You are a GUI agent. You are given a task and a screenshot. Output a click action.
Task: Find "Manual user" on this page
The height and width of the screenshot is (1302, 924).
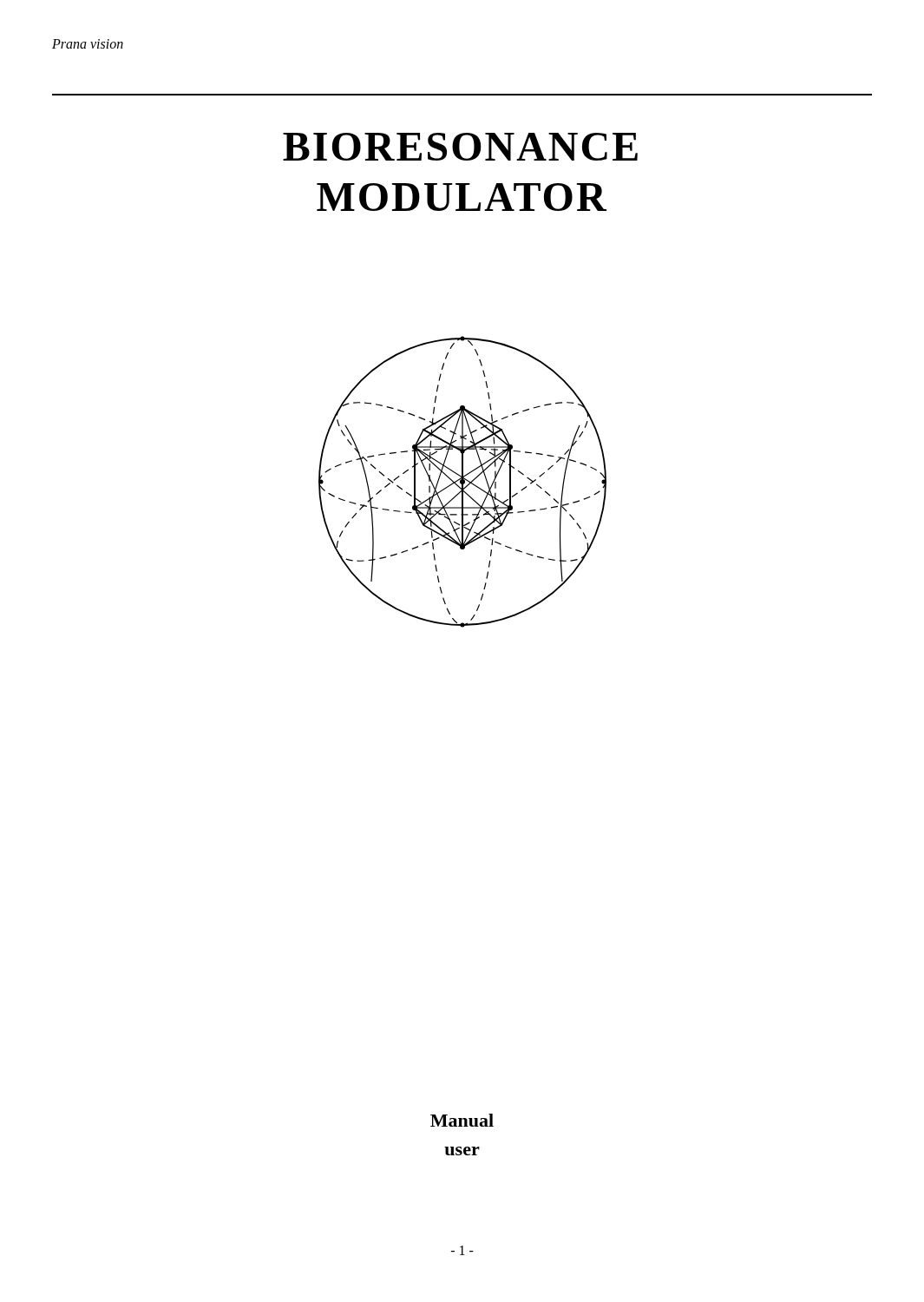click(x=462, y=1134)
